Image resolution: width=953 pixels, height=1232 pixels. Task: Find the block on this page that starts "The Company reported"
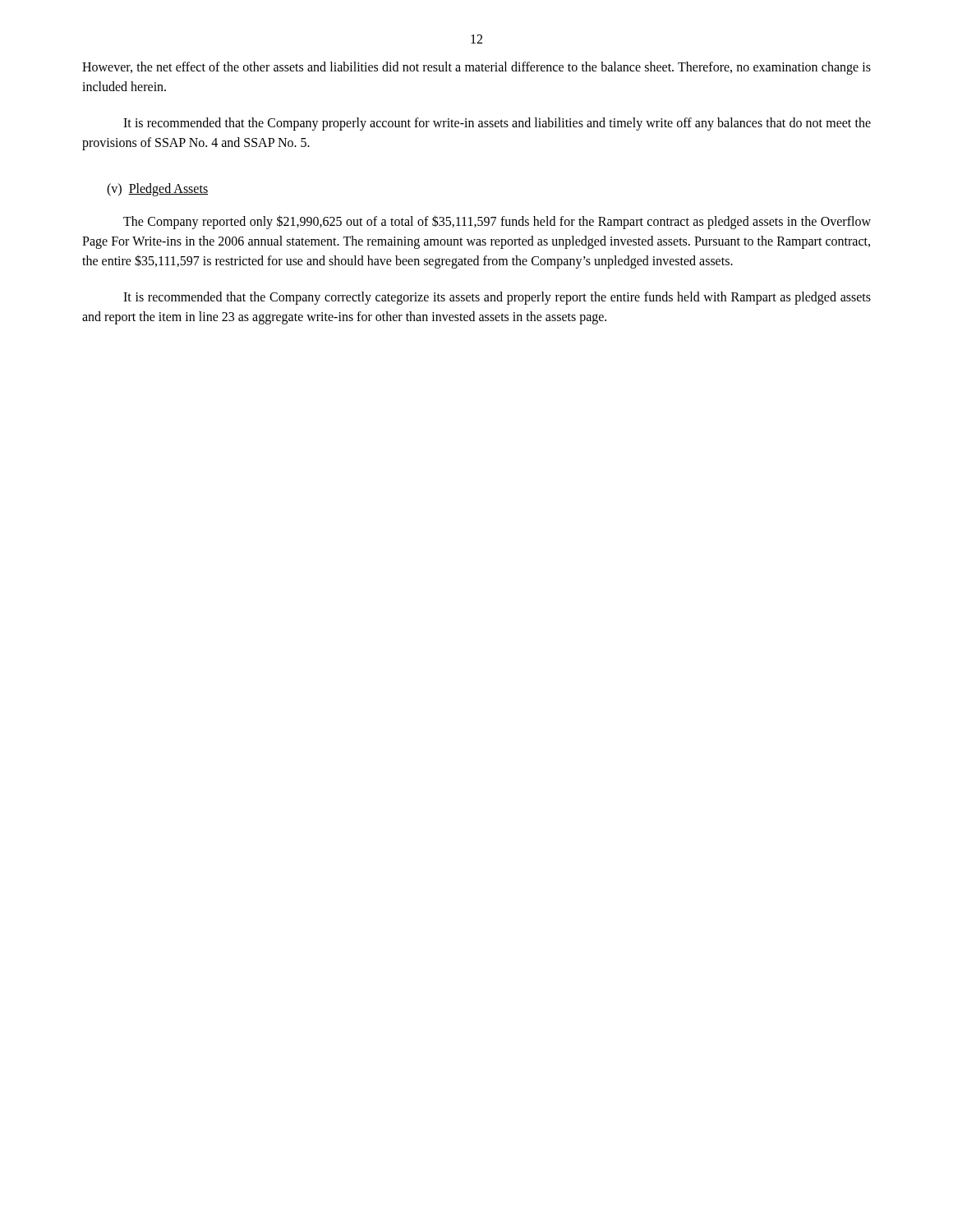tap(476, 241)
